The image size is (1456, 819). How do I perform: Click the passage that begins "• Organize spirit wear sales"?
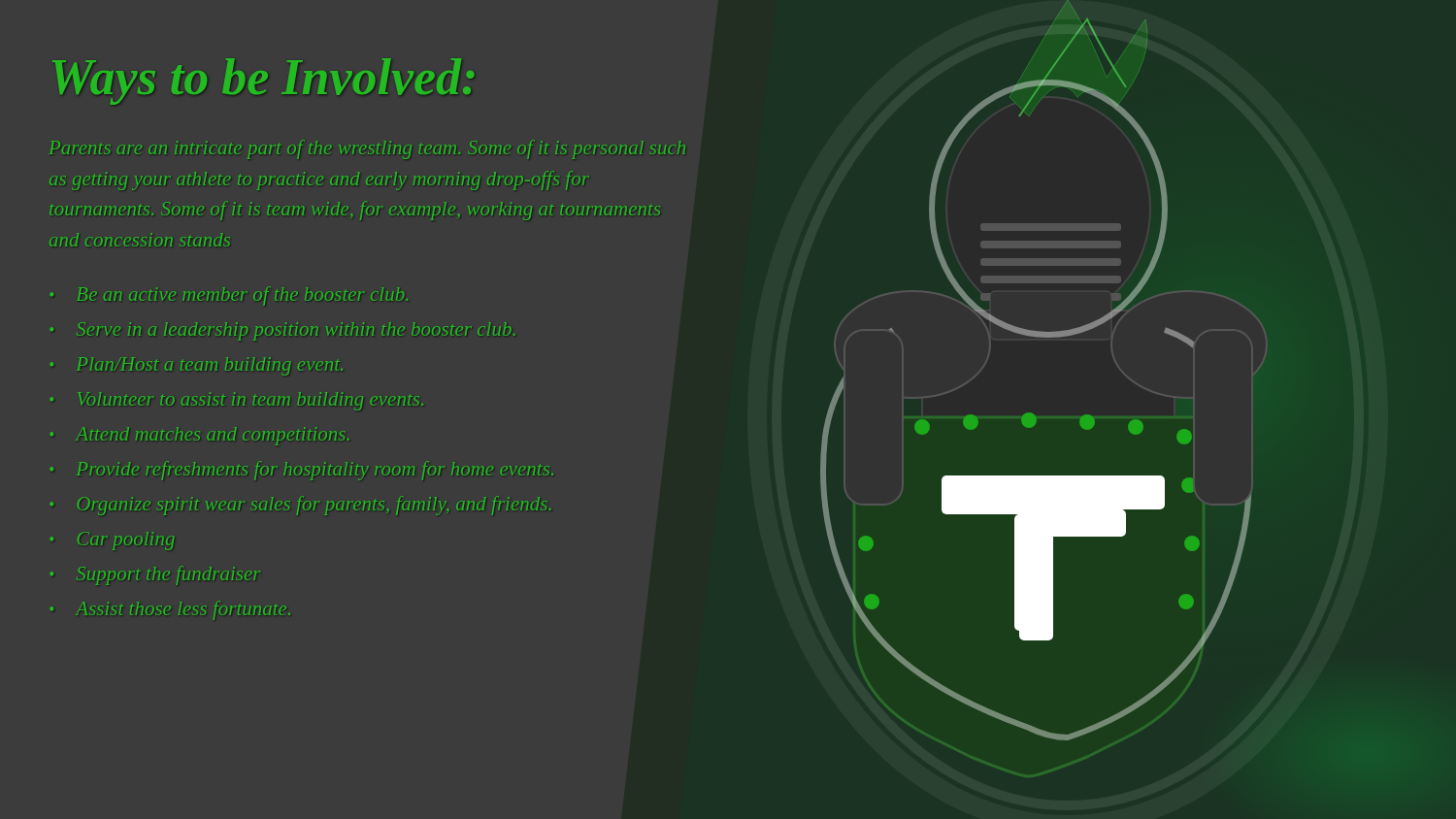click(x=301, y=505)
